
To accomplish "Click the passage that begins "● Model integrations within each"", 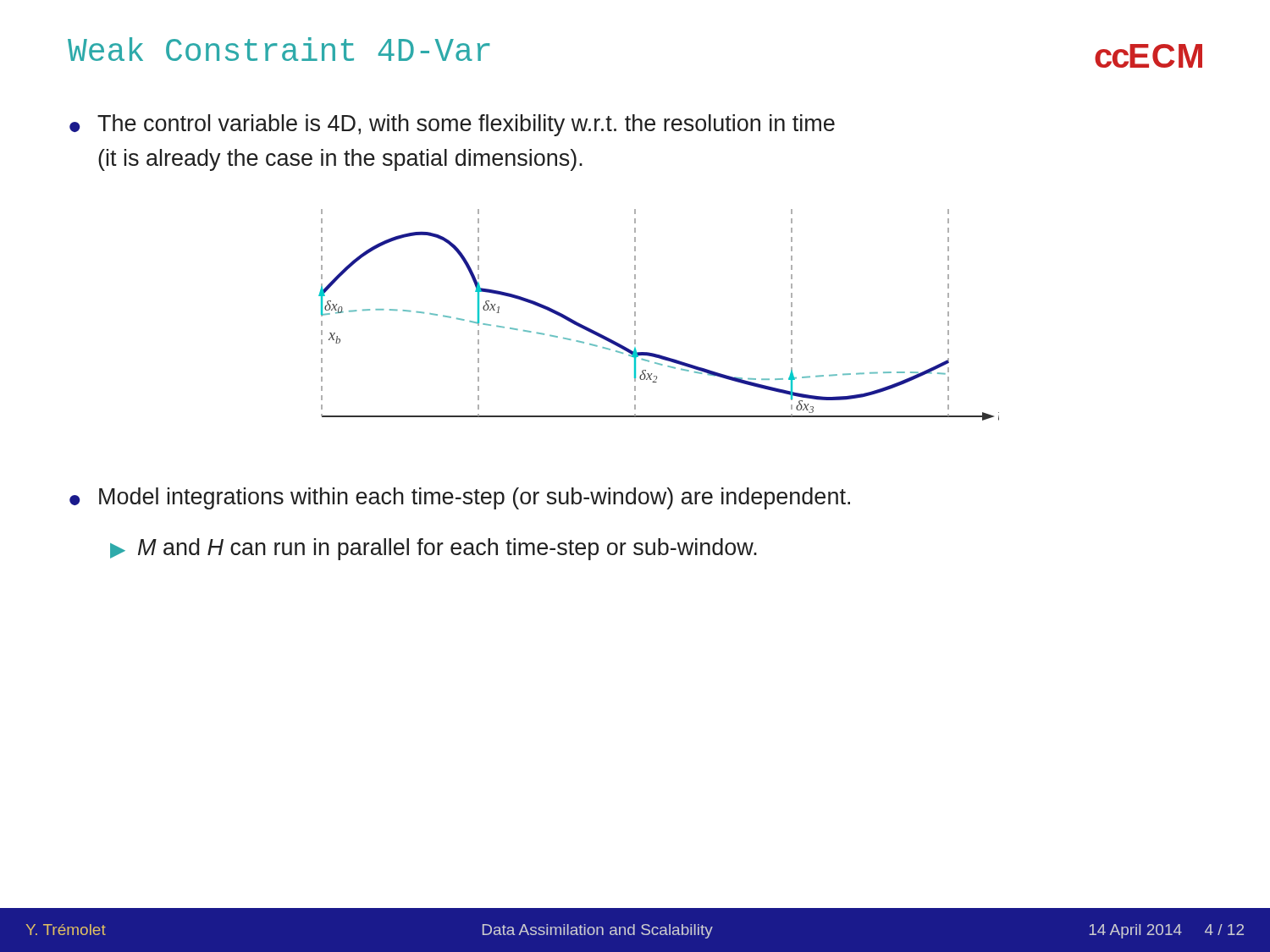I will [460, 498].
